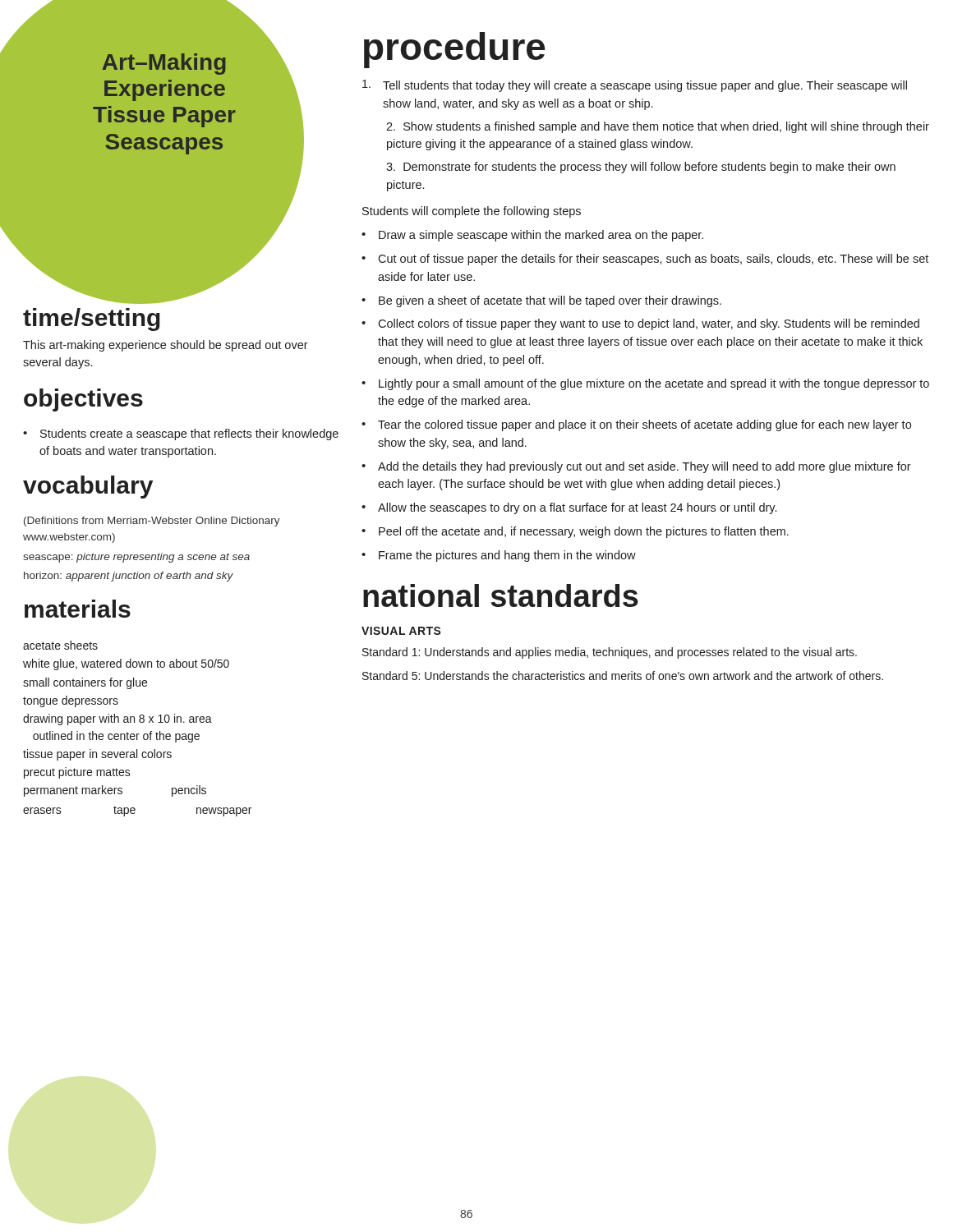This screenshot has width=953, height=1232.
Task: Find the text with the text "seascape: picture representing a scene at sea"
Action: 136,556
